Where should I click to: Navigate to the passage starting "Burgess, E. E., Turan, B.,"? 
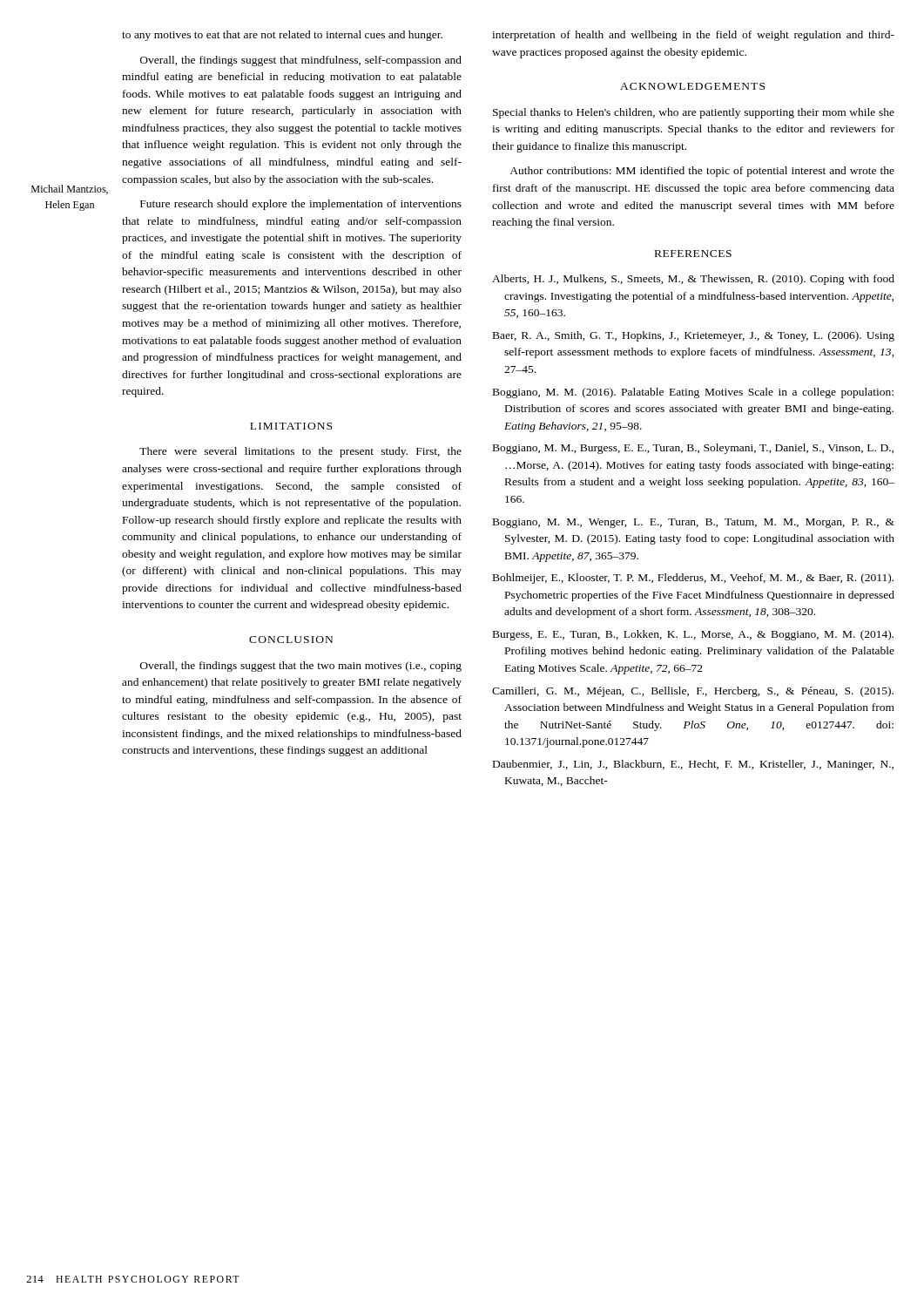(693, 651)
